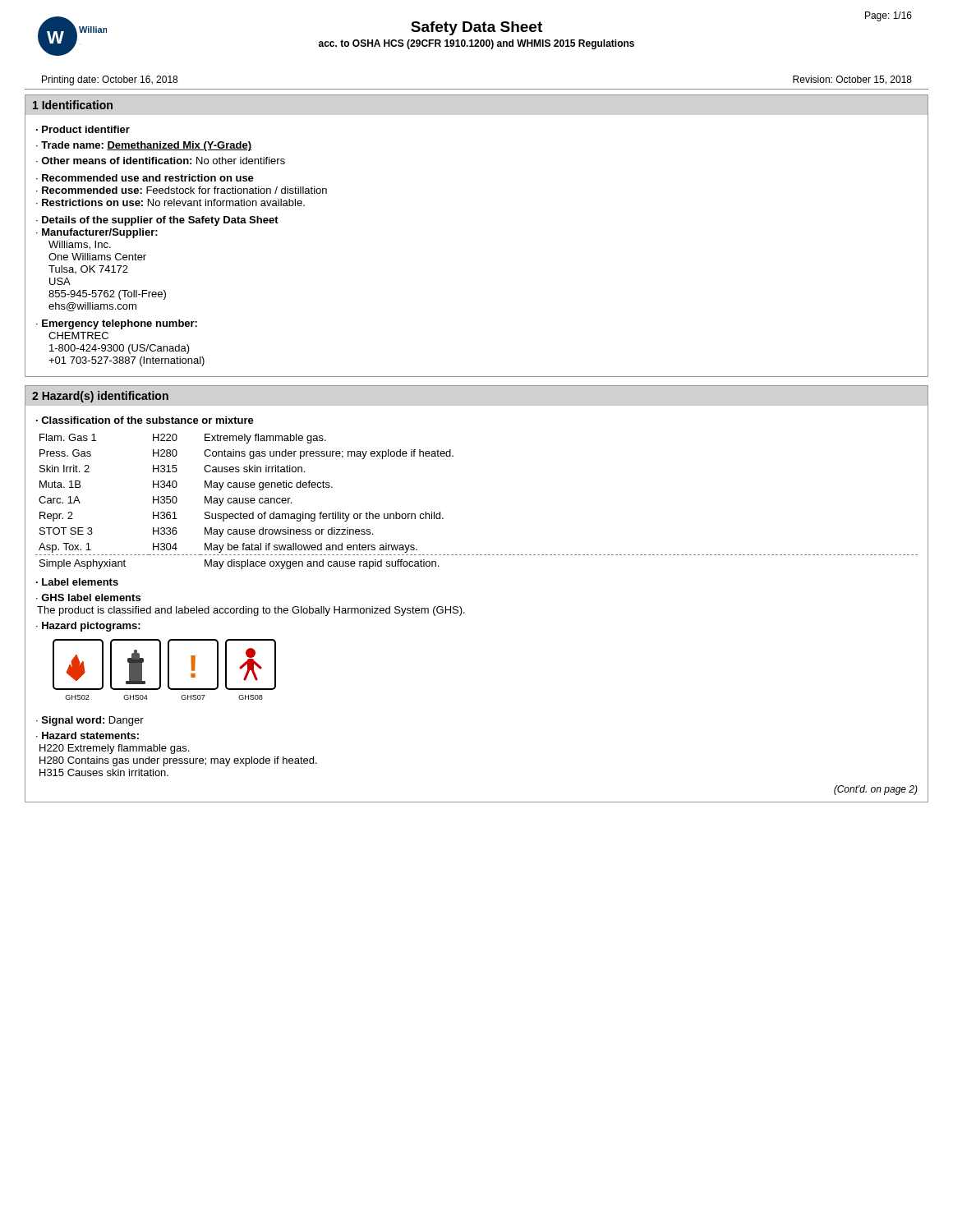This screenshot has height=1232, width=953.
Task: Find "· Product identifier" on this page
Action: (83, 129)
